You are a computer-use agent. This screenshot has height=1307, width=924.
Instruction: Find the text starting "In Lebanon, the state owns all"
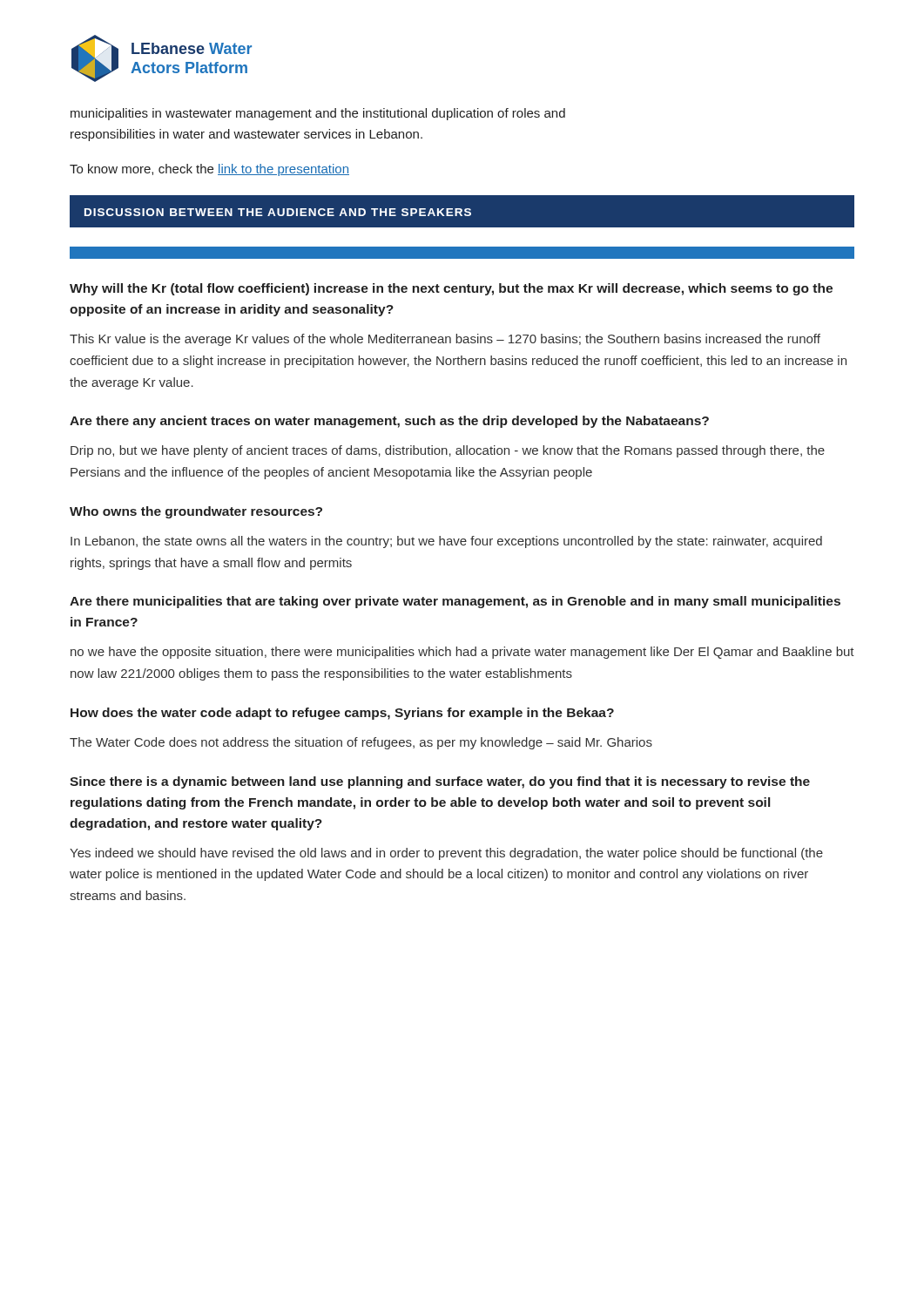(x=446, y=551)
